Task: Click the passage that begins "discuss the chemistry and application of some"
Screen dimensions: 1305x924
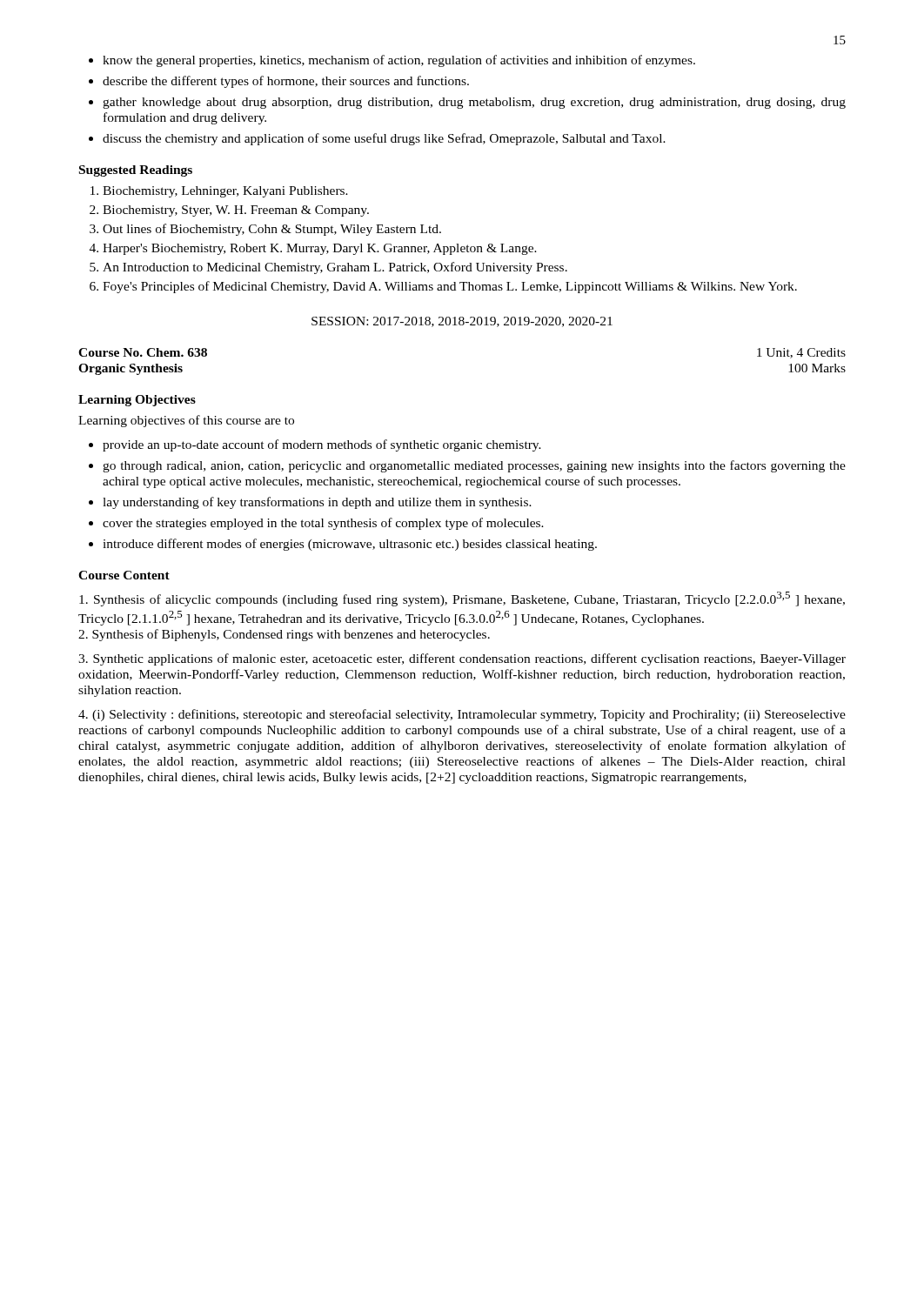Action: tap(384, 138)
